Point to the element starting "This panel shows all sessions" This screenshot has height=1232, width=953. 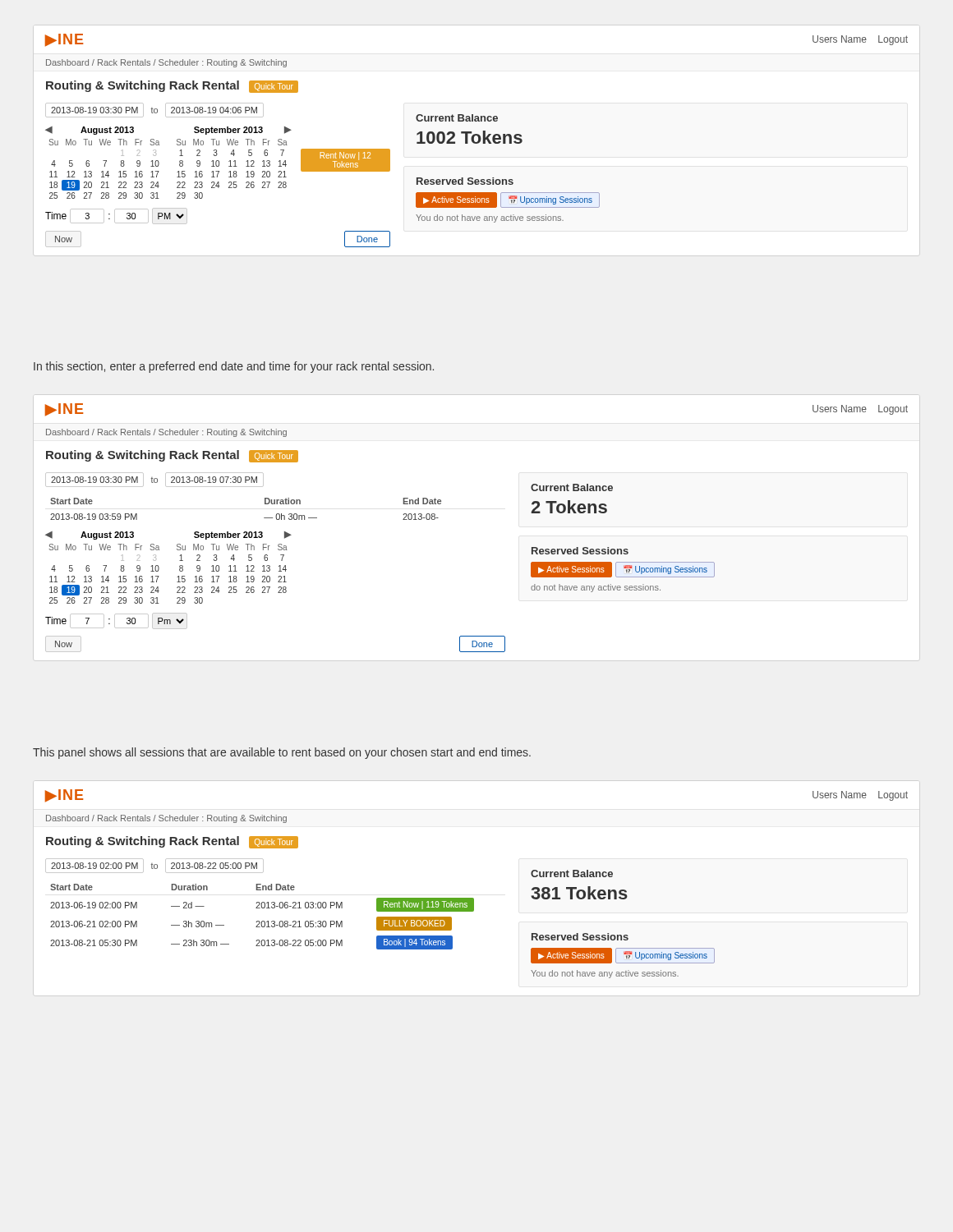tap(282, 752)
